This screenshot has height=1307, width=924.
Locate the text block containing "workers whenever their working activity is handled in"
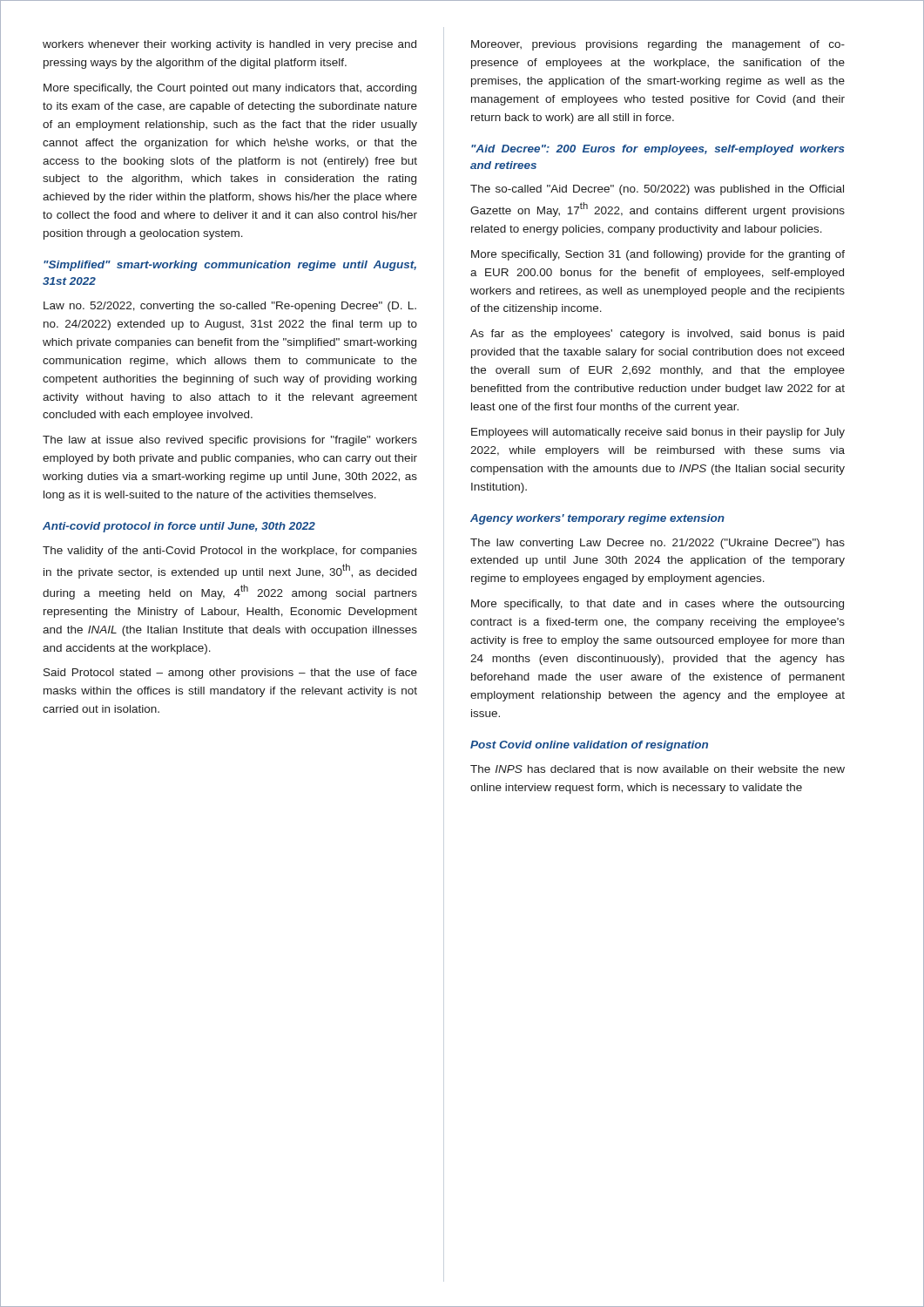point(230,139)
